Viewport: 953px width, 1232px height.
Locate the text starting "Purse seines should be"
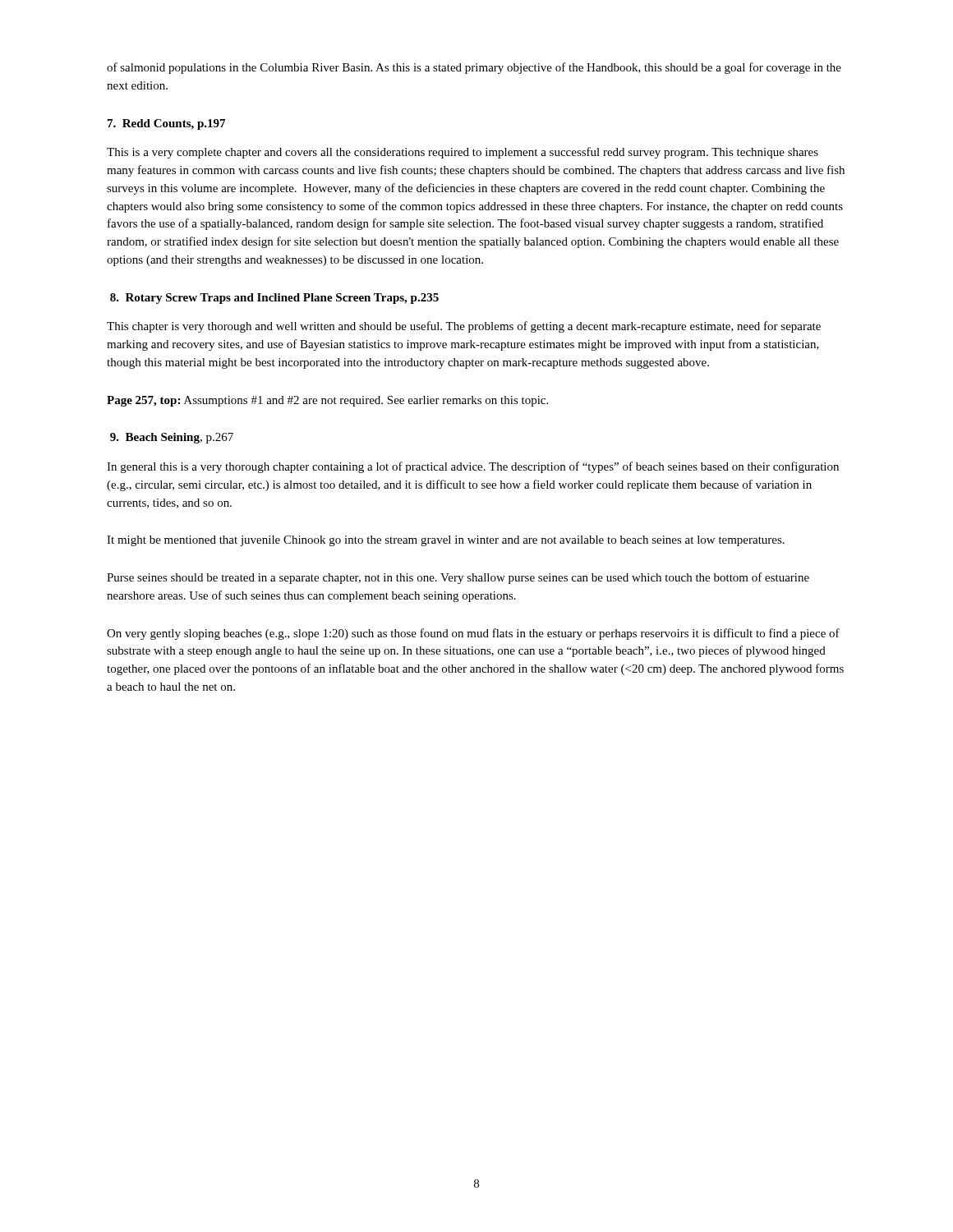point(476,587)
